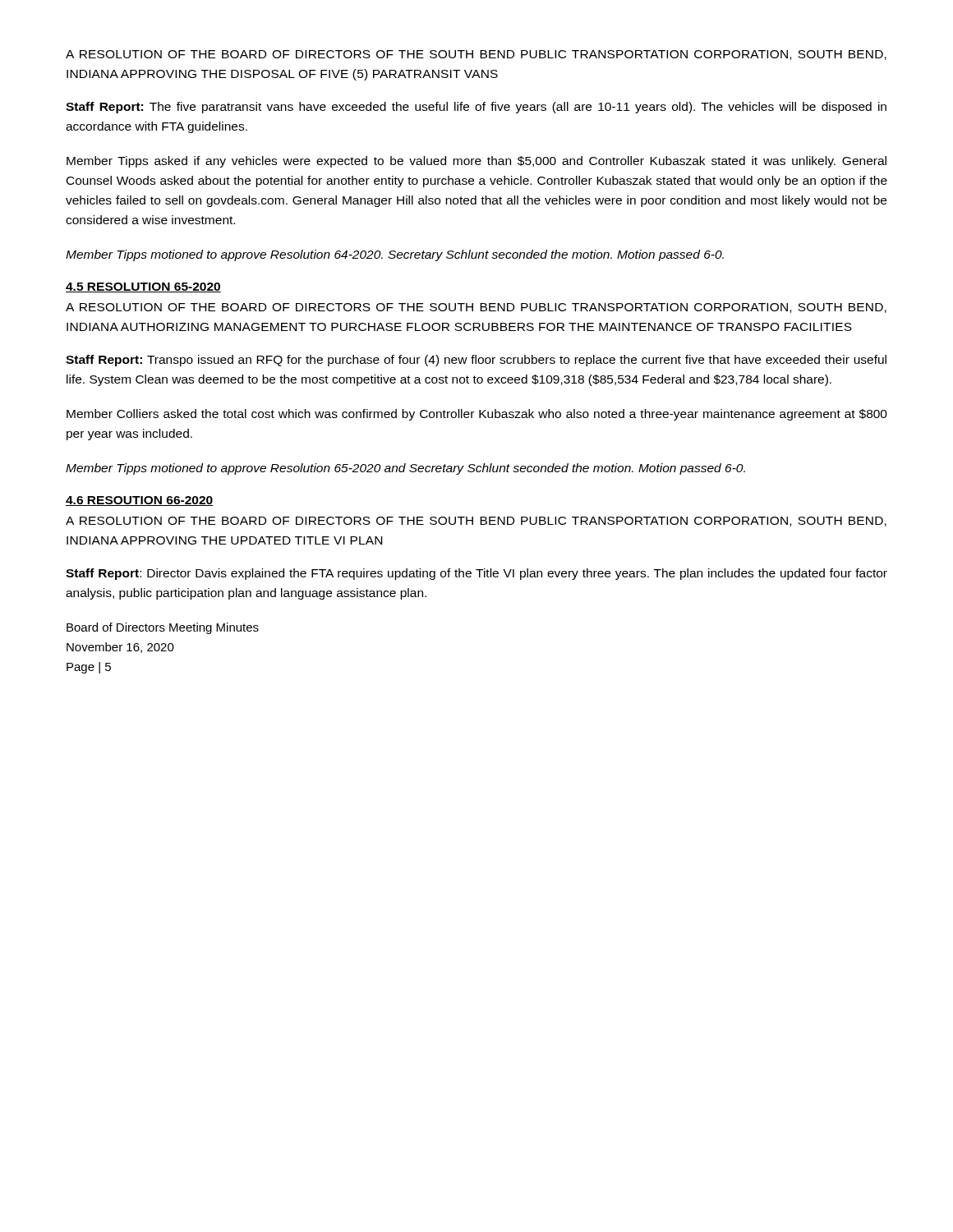Locate the text block containing "Staff Report: Director Davis explained the FTA"

click(x=476, y=583)
